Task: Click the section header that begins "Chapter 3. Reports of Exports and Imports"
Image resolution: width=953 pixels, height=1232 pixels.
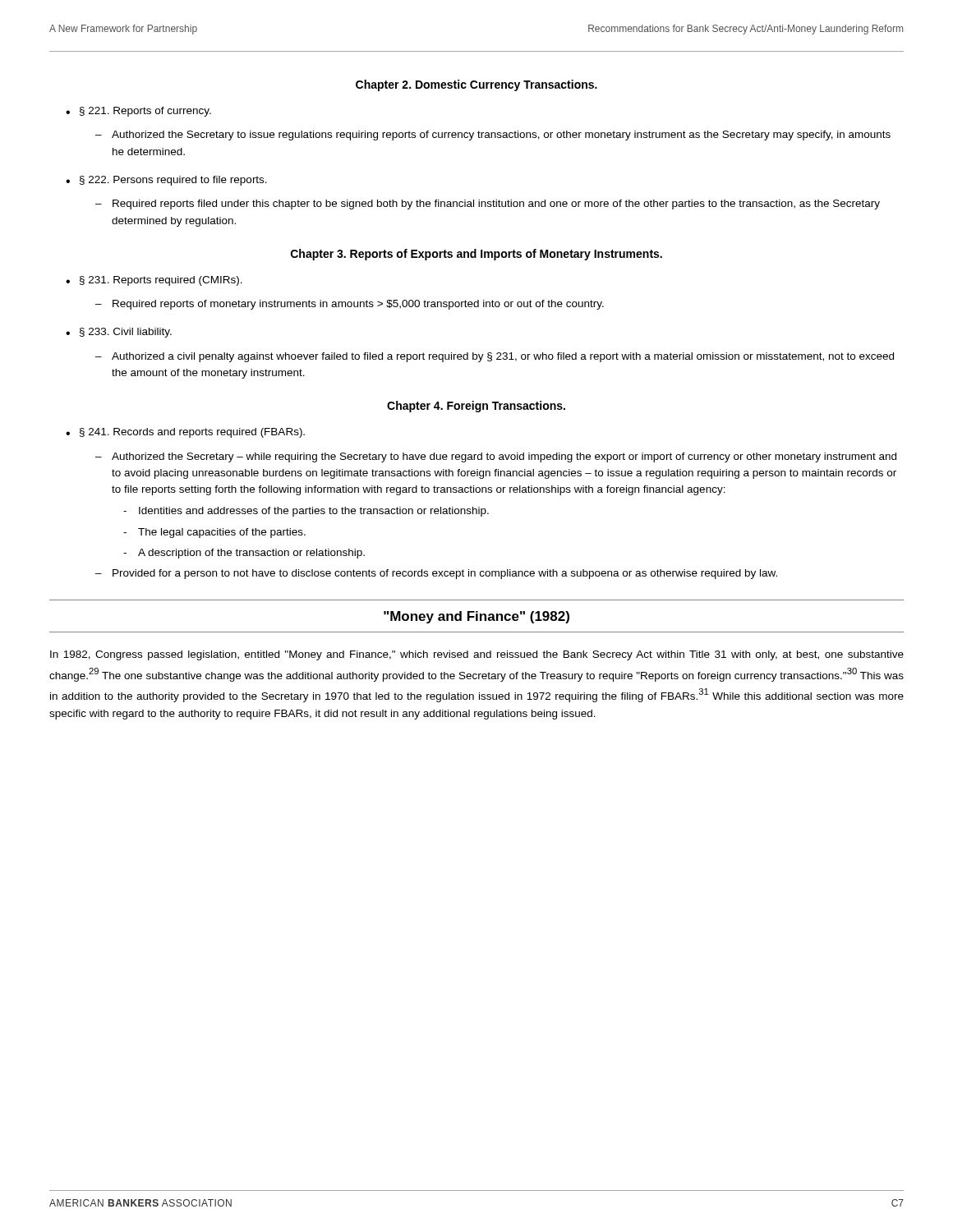Action: pyautogui.click(x=476, y=254)
